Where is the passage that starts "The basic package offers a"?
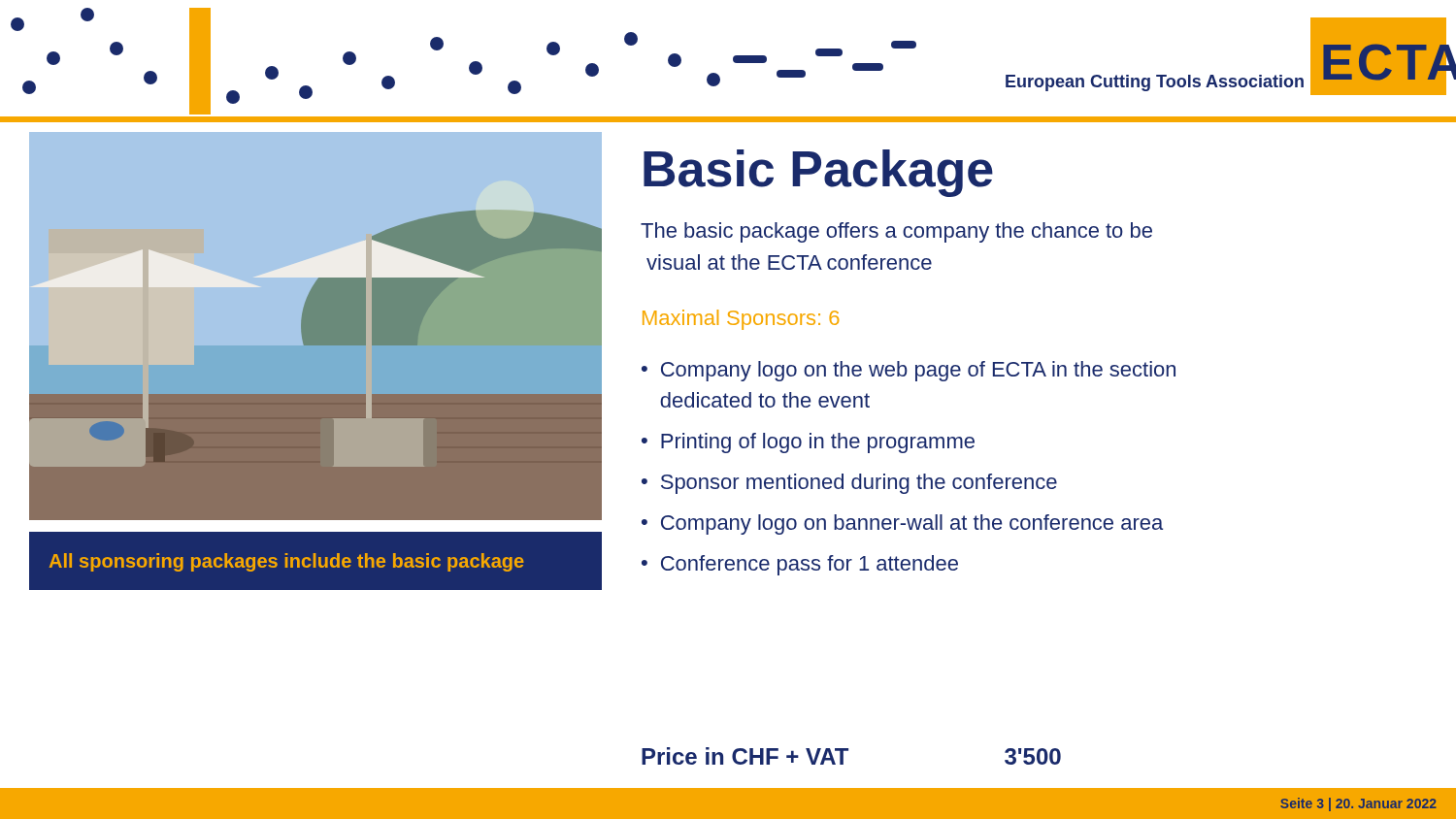 [x=897, y=247]
